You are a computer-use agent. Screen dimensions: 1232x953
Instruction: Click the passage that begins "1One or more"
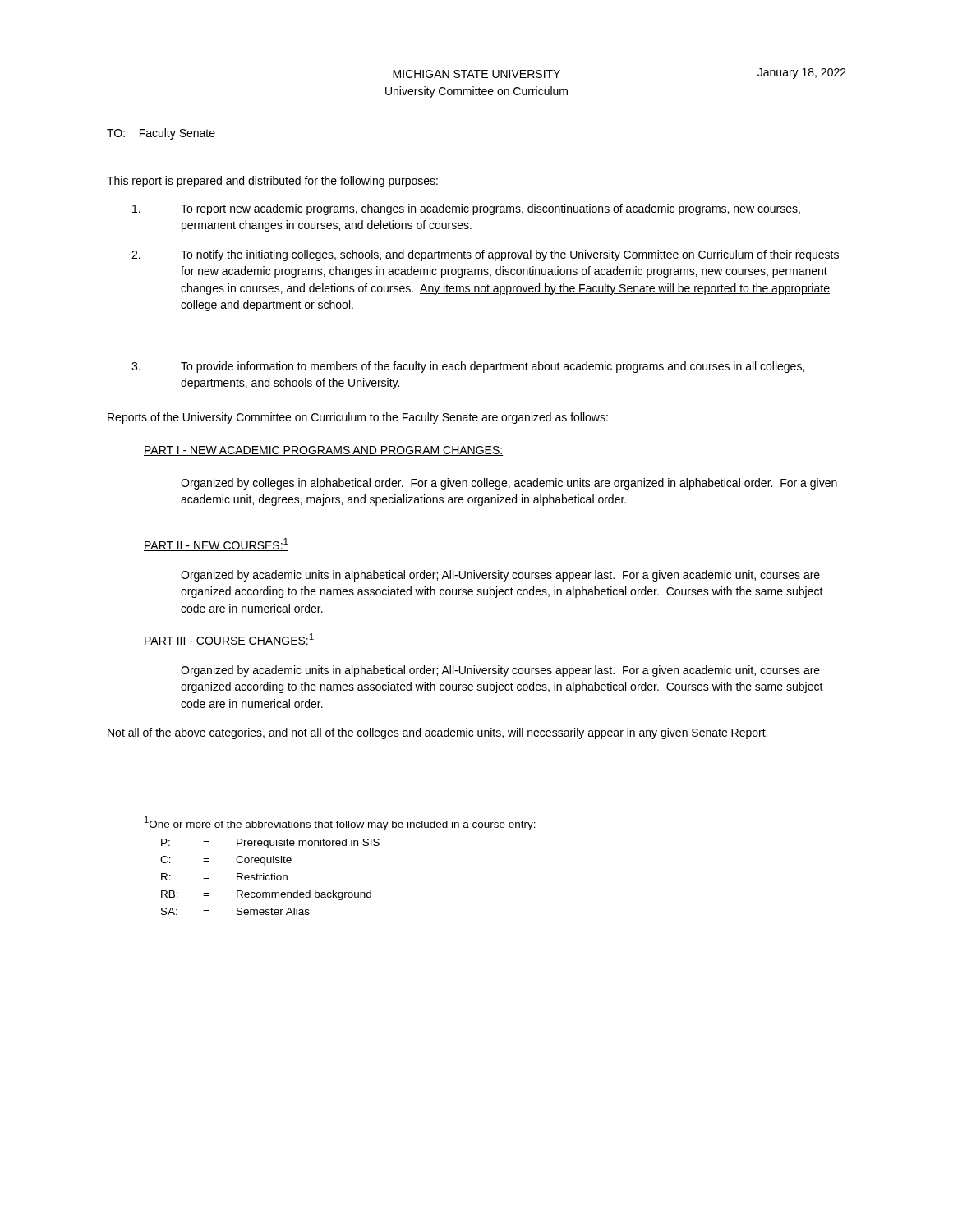(x=340, y=823)
